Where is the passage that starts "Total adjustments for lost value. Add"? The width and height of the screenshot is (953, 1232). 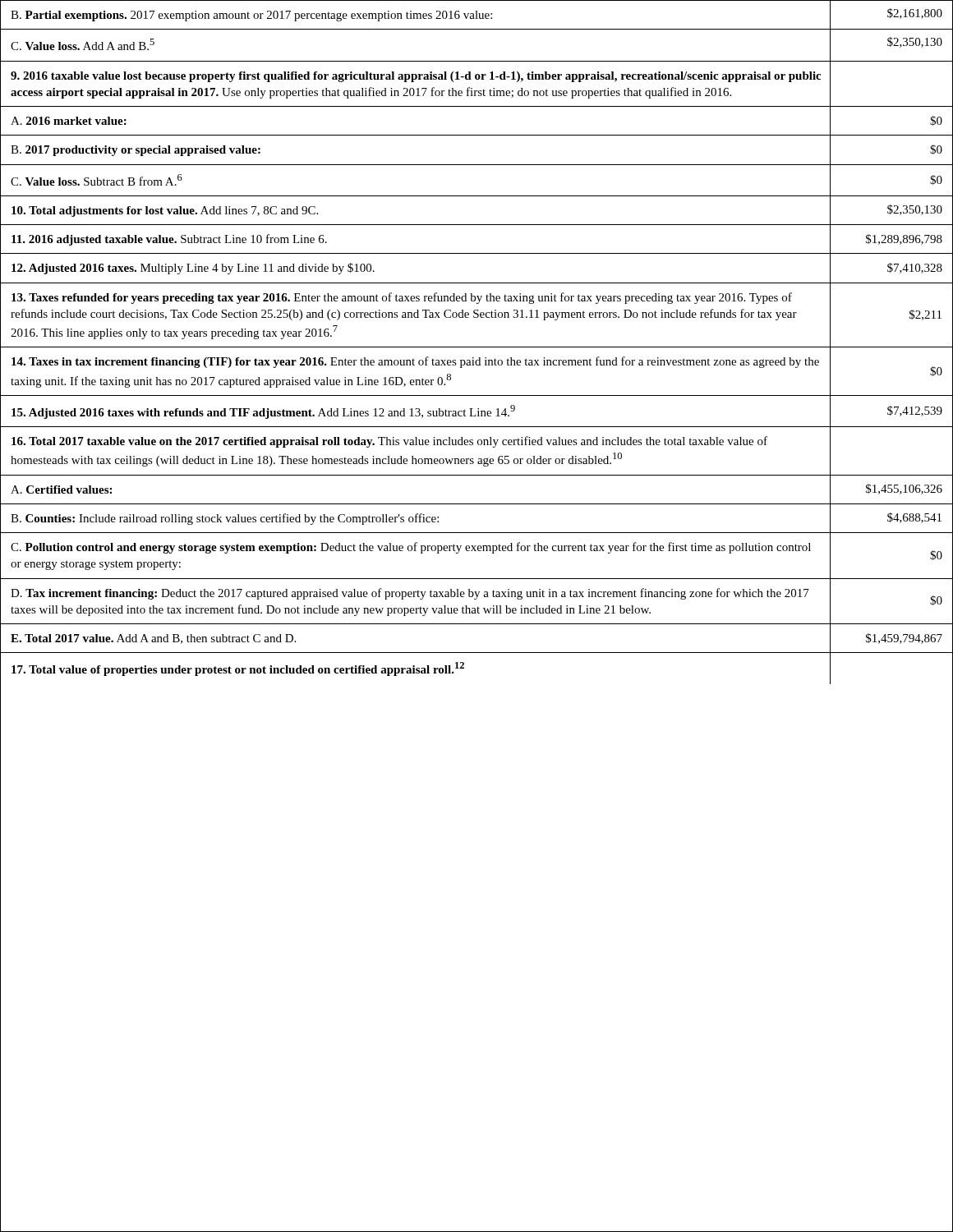(476, 210)
